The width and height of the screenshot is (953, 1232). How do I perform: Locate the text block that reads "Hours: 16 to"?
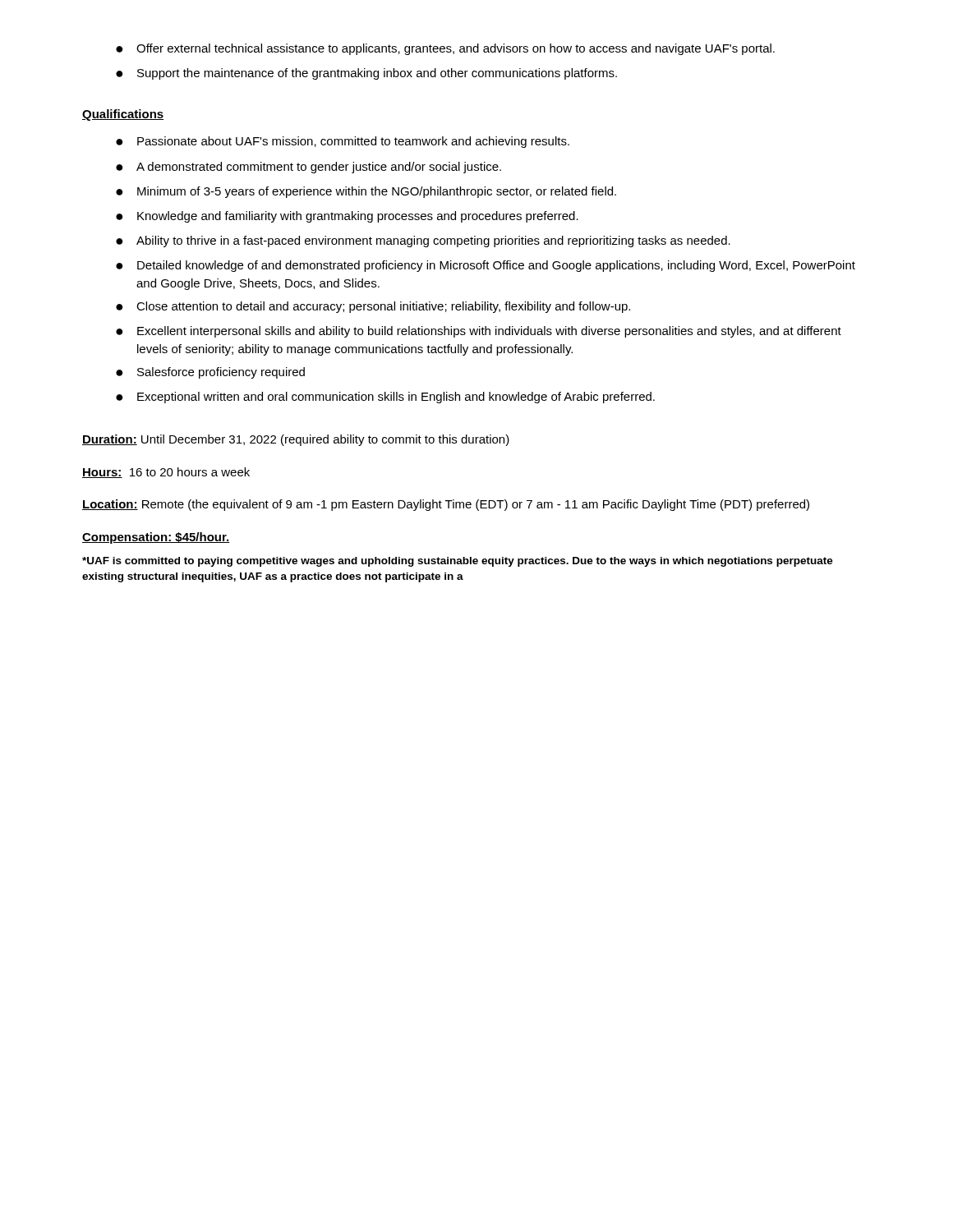point(166,472)
